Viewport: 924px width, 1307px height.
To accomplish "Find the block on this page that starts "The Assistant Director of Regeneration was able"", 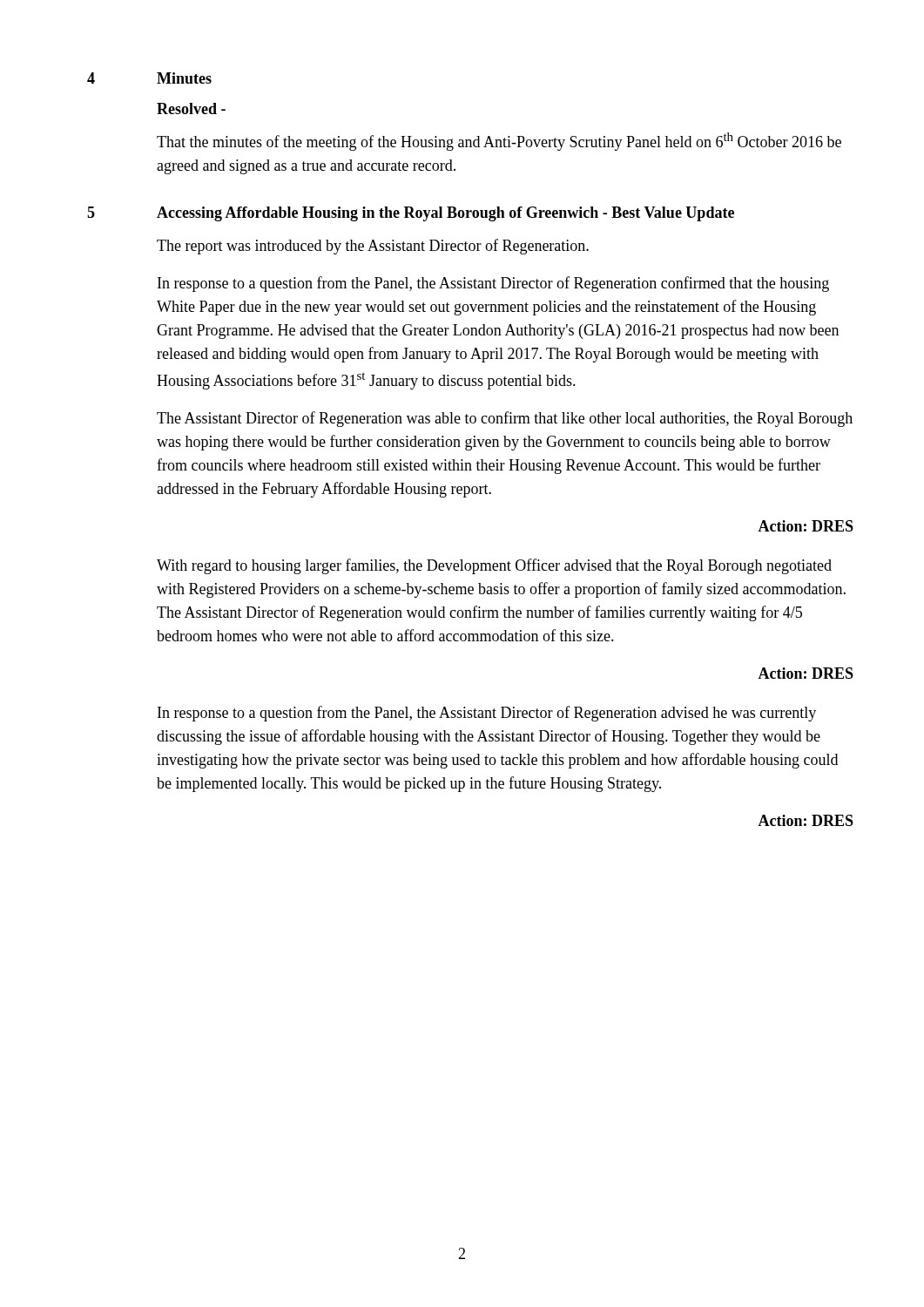I will point(505,454).
